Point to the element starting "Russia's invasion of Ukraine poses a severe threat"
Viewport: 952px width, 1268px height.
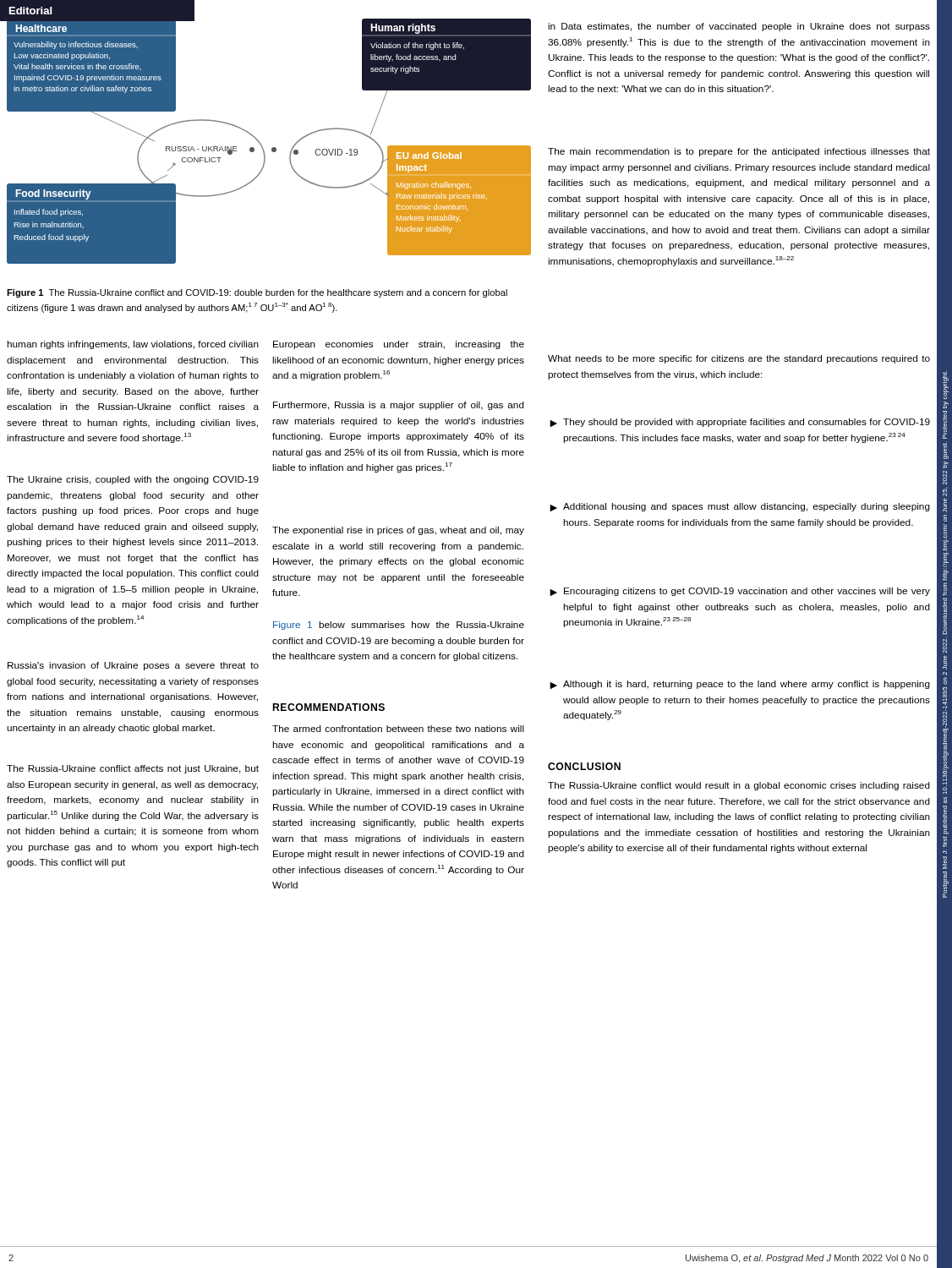(133, 697)
